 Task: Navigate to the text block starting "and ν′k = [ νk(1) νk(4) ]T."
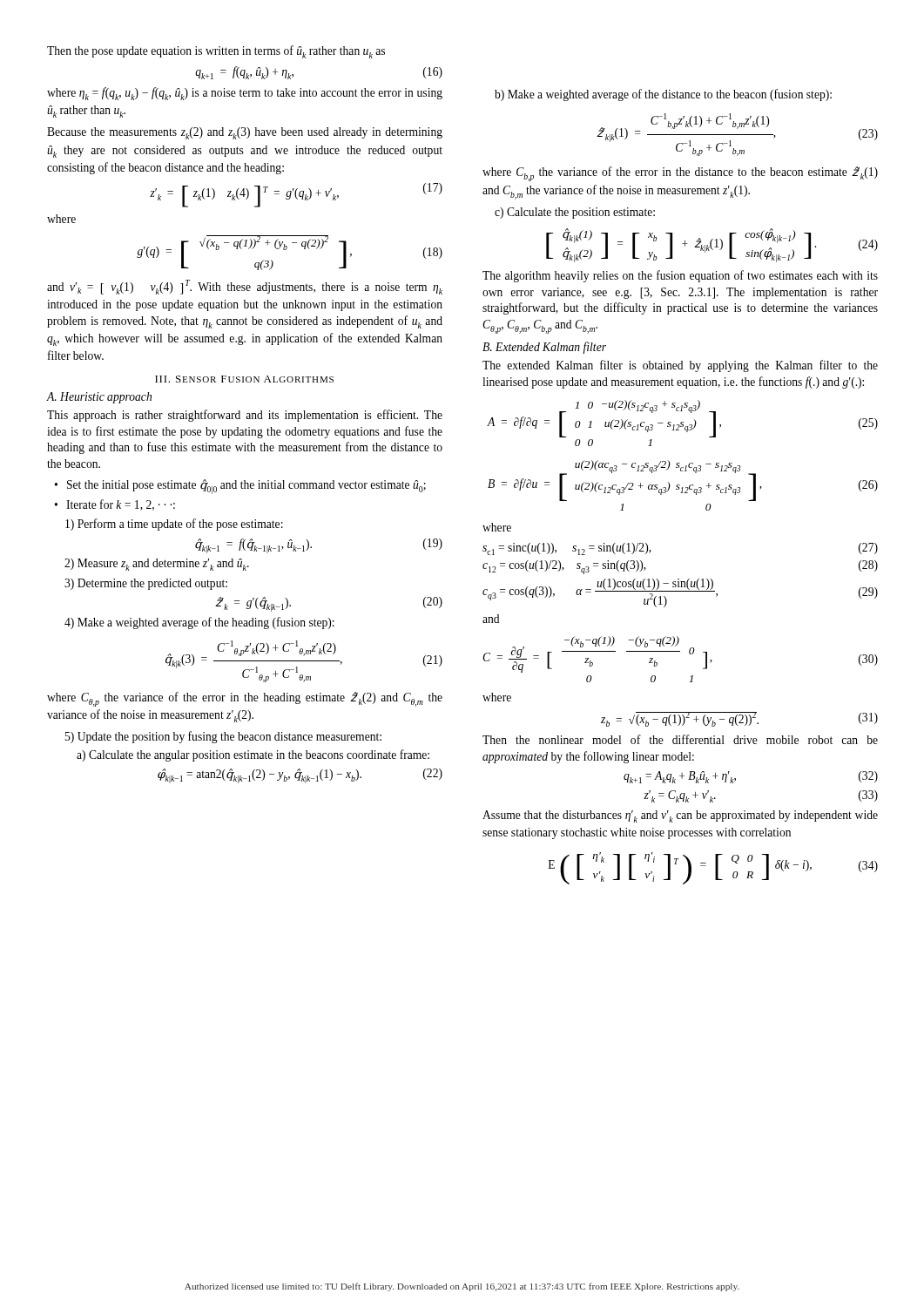point(245,321)
